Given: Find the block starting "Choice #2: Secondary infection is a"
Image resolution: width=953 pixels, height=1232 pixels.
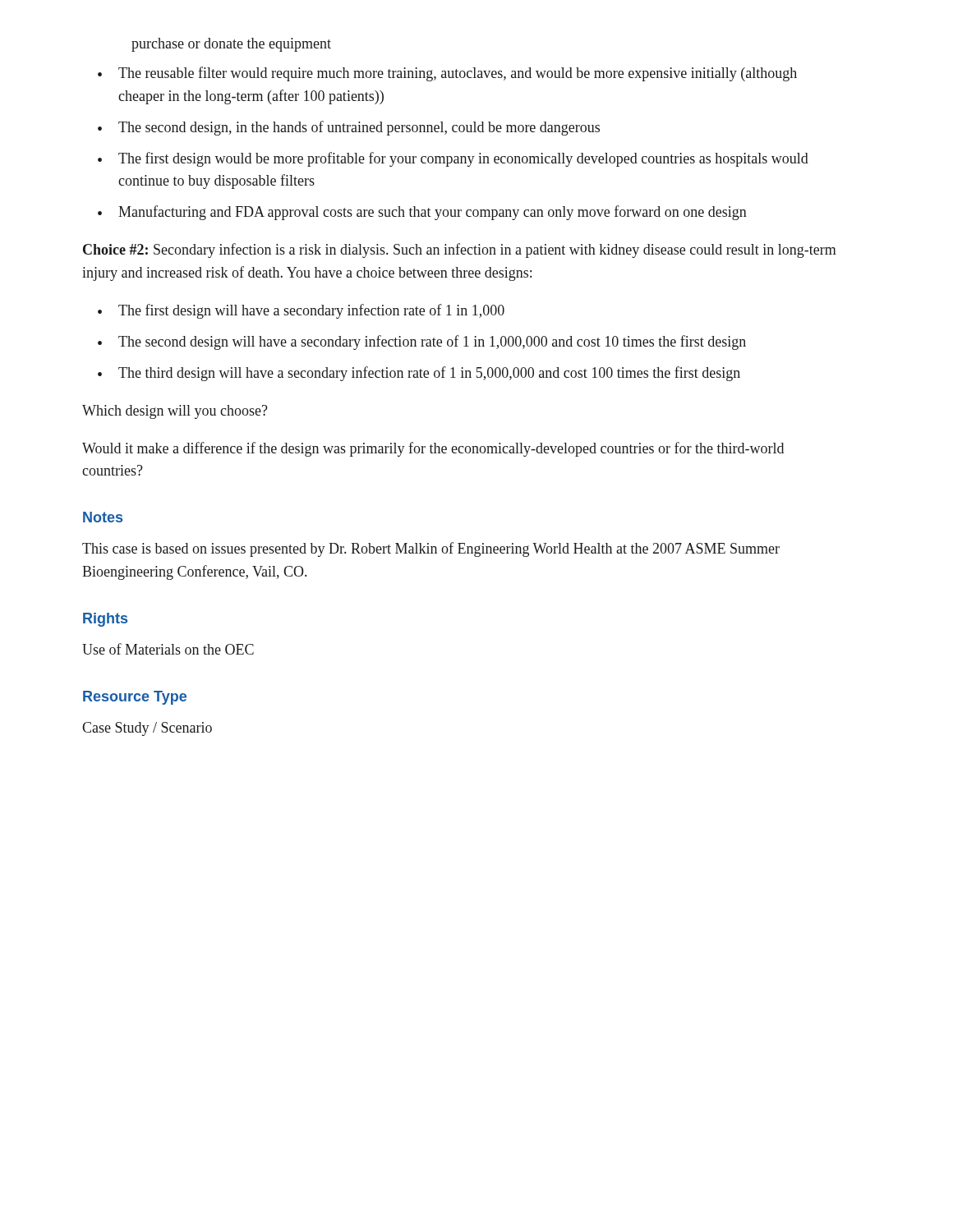Looking at the screenshot, I should [x=459, y=261].
